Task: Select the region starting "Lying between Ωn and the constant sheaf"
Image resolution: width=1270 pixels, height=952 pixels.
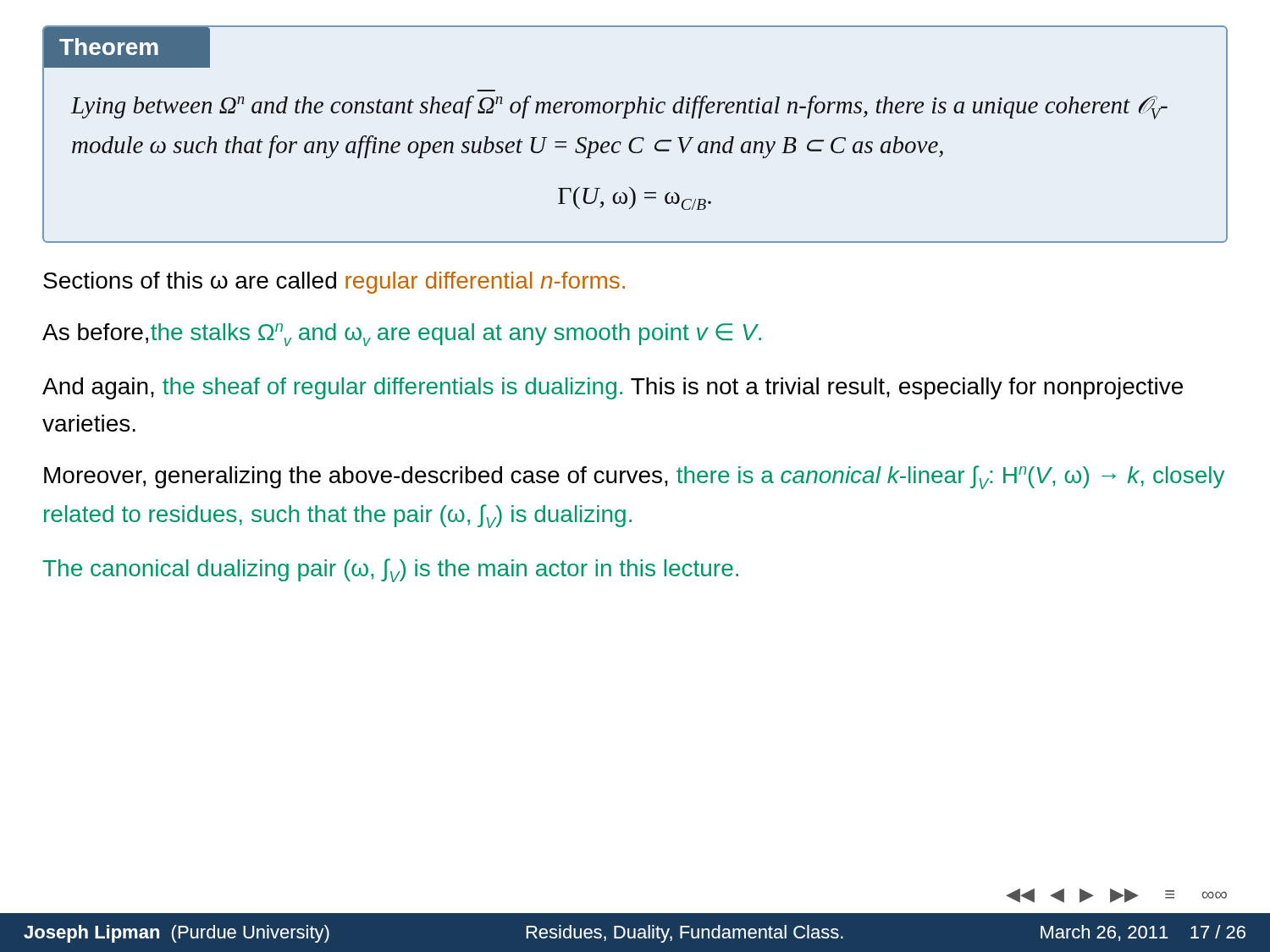Action: [635, 154]
